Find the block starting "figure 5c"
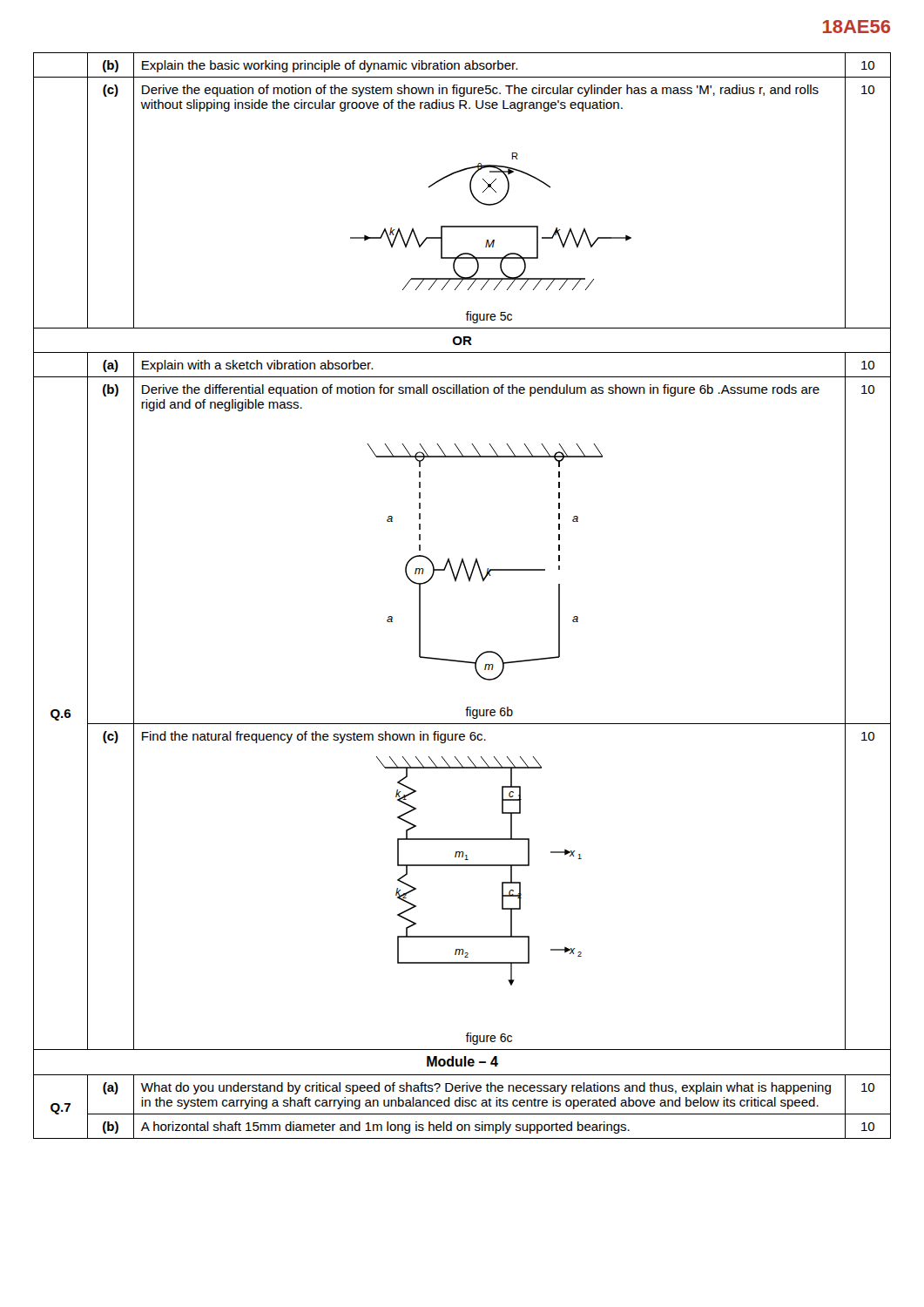 489,316
